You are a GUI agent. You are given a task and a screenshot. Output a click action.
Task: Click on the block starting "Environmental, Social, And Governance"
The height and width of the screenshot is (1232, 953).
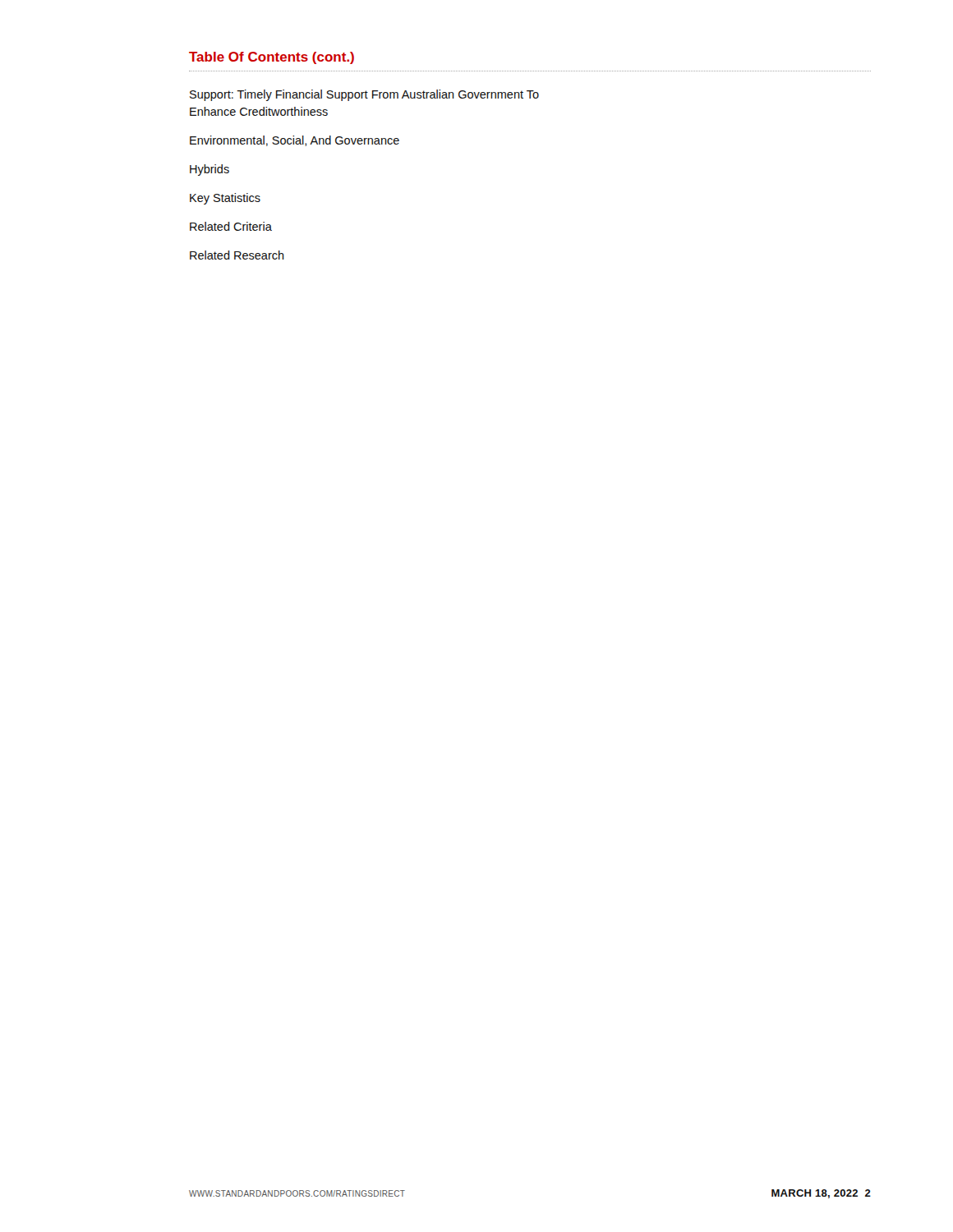pos(294,141)
